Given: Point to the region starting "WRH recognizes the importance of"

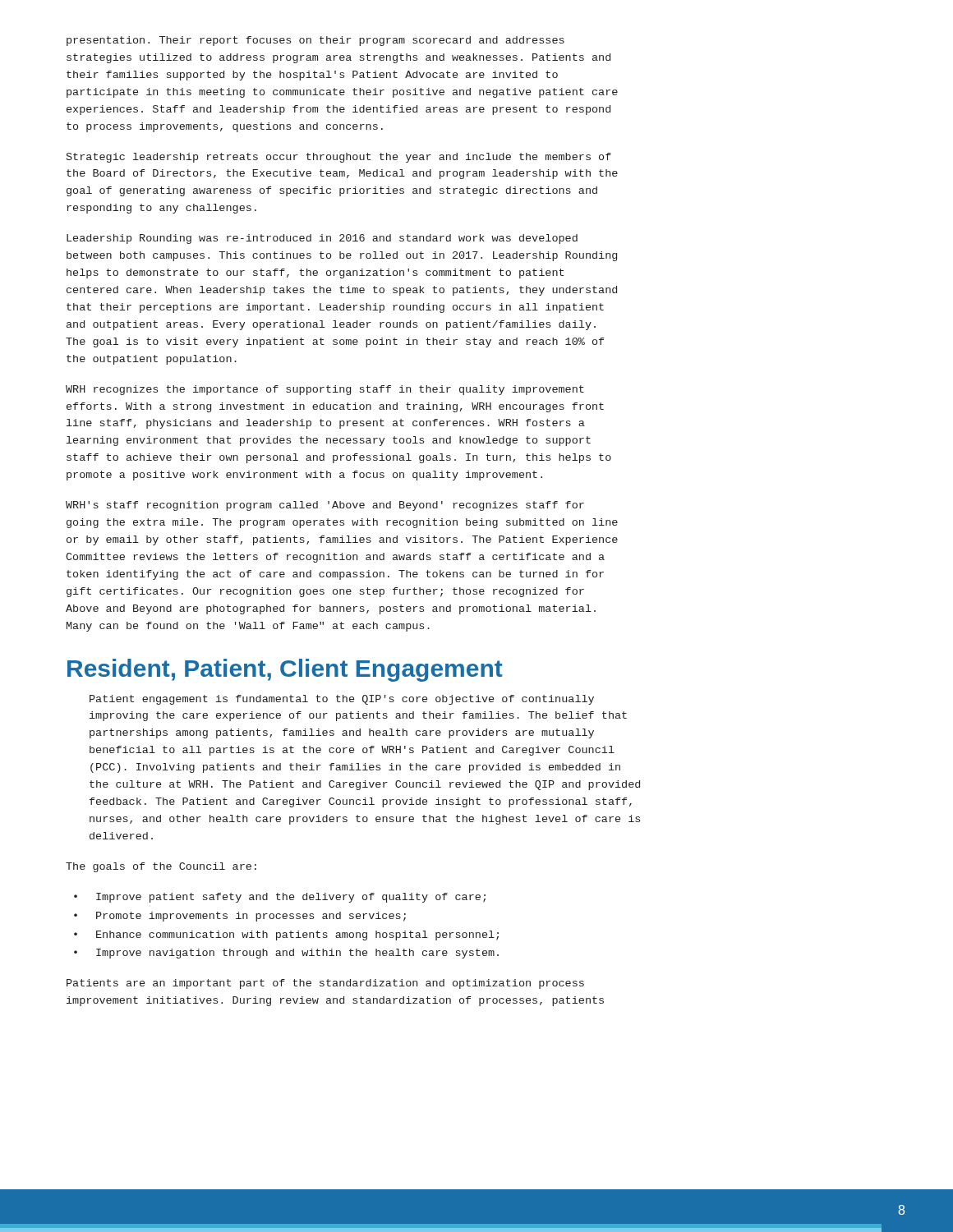Looking at the screenshot, I should (x=339, y=432).
